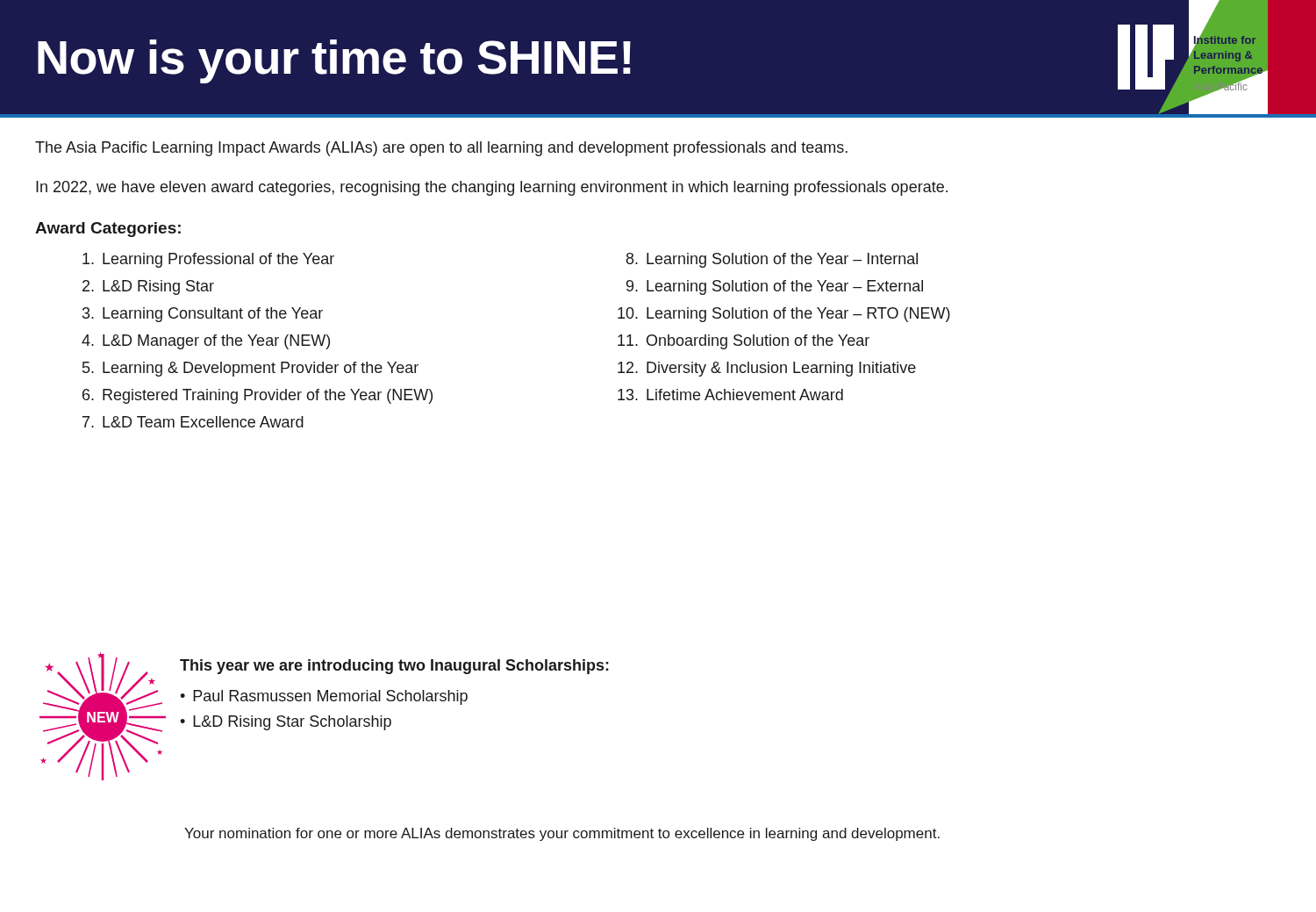Screen dimensions: 912x1316
Task: Locate the text "Learning Professional of the Year"
Action: click(202, 259)
